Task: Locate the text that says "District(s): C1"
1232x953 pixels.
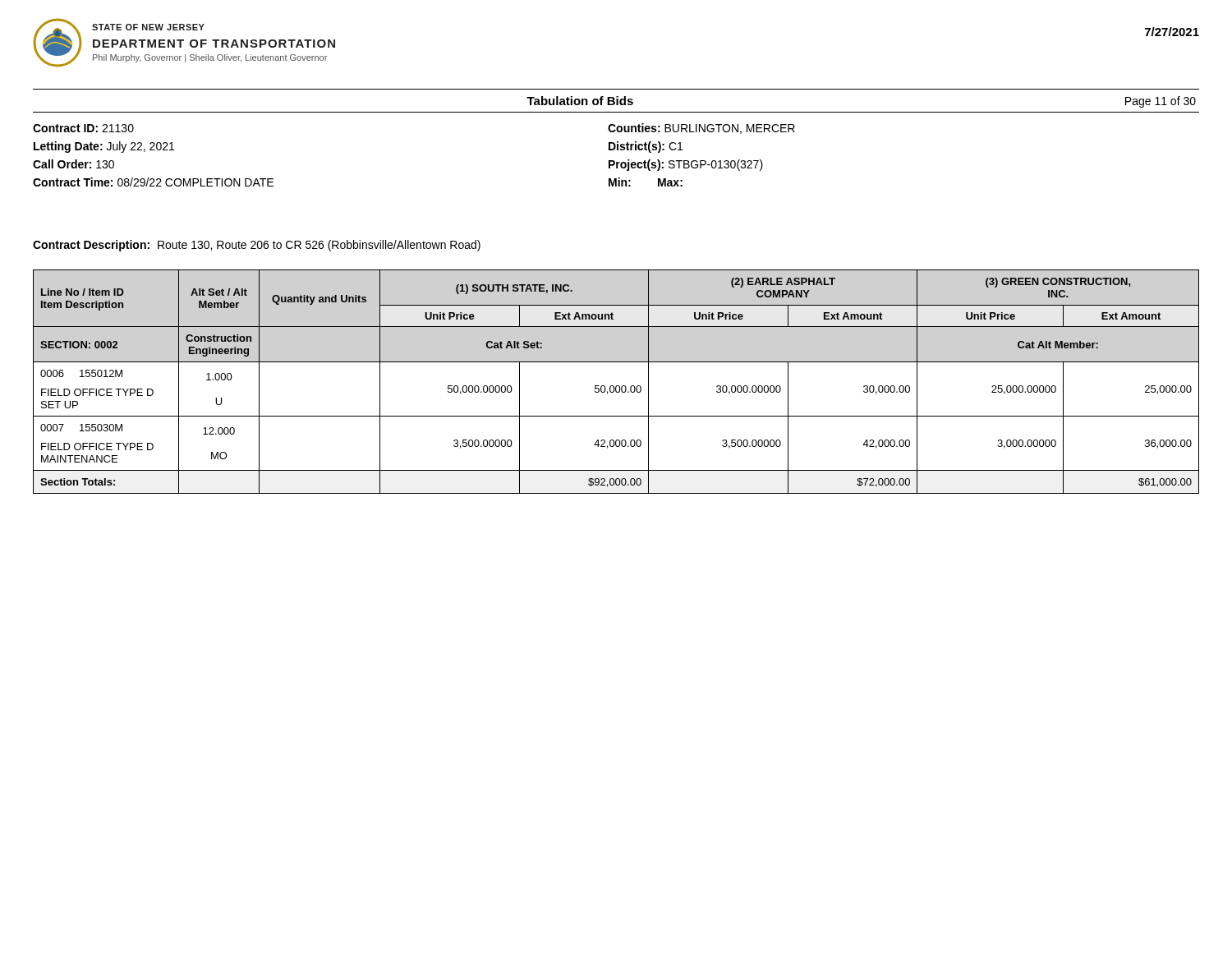Action: (645, 146)
